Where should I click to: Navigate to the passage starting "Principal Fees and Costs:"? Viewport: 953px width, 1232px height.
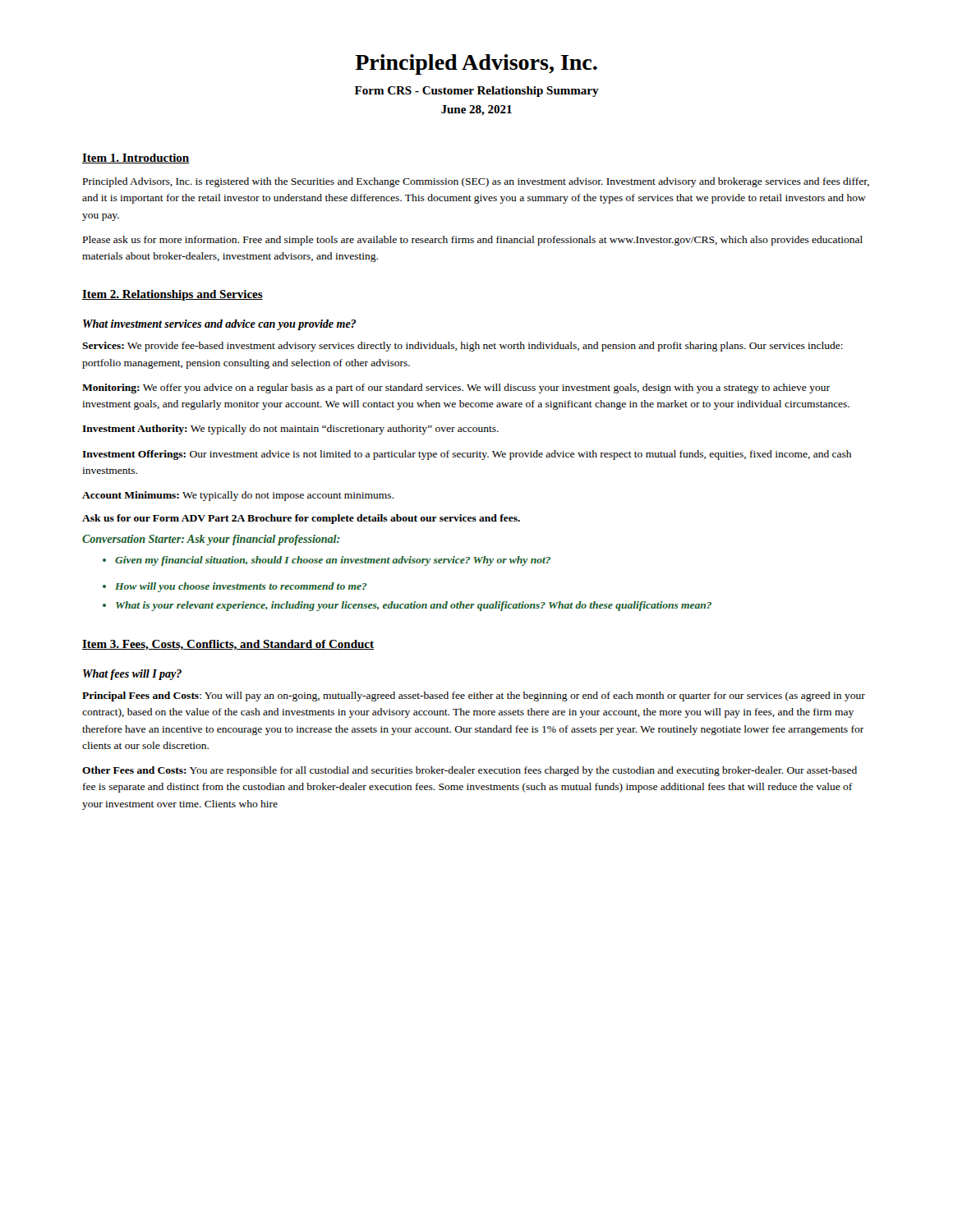pyautogui.click(x=476, y=721)
